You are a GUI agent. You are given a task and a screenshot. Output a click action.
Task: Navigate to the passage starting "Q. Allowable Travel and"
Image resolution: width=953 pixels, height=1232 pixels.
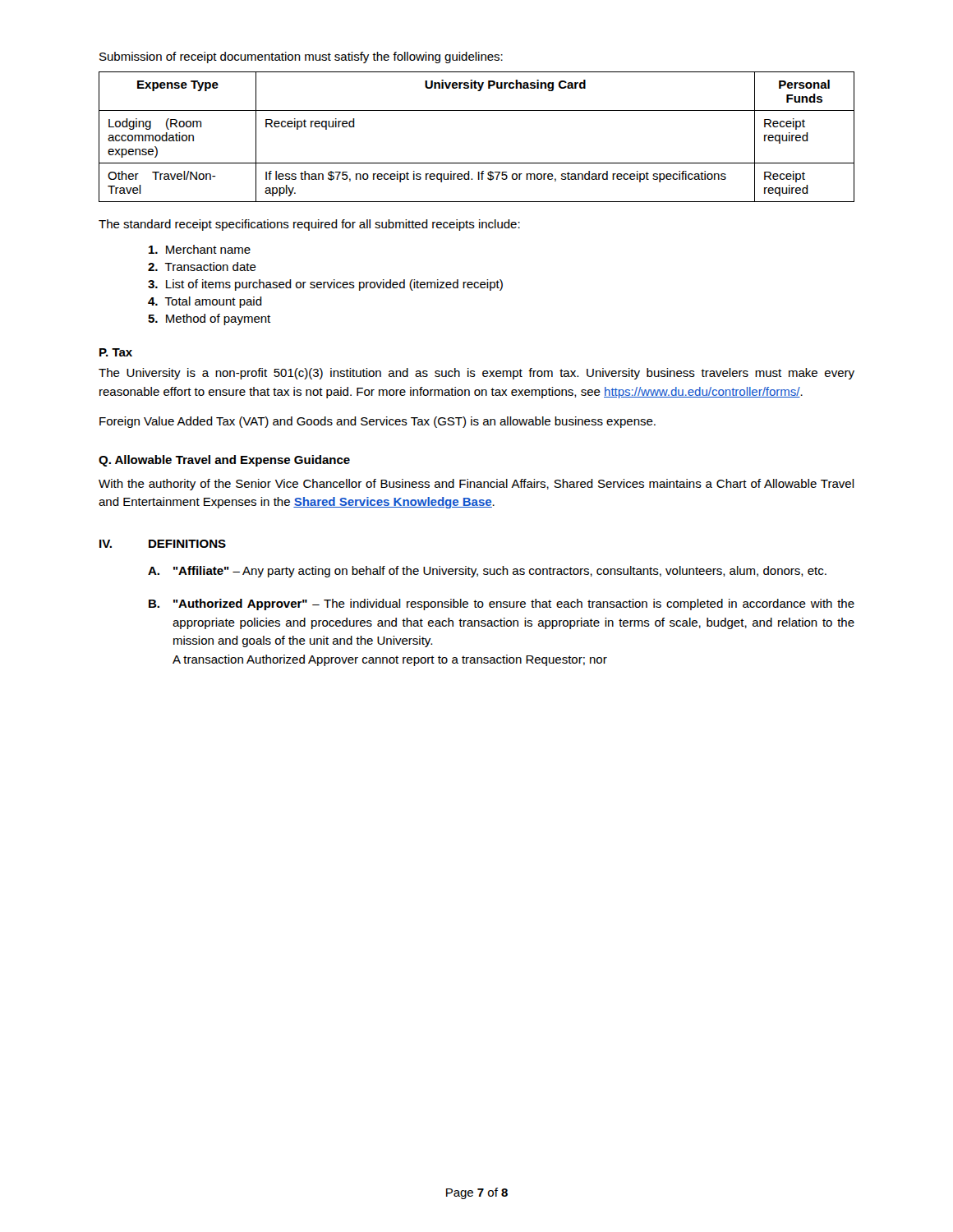224,459
